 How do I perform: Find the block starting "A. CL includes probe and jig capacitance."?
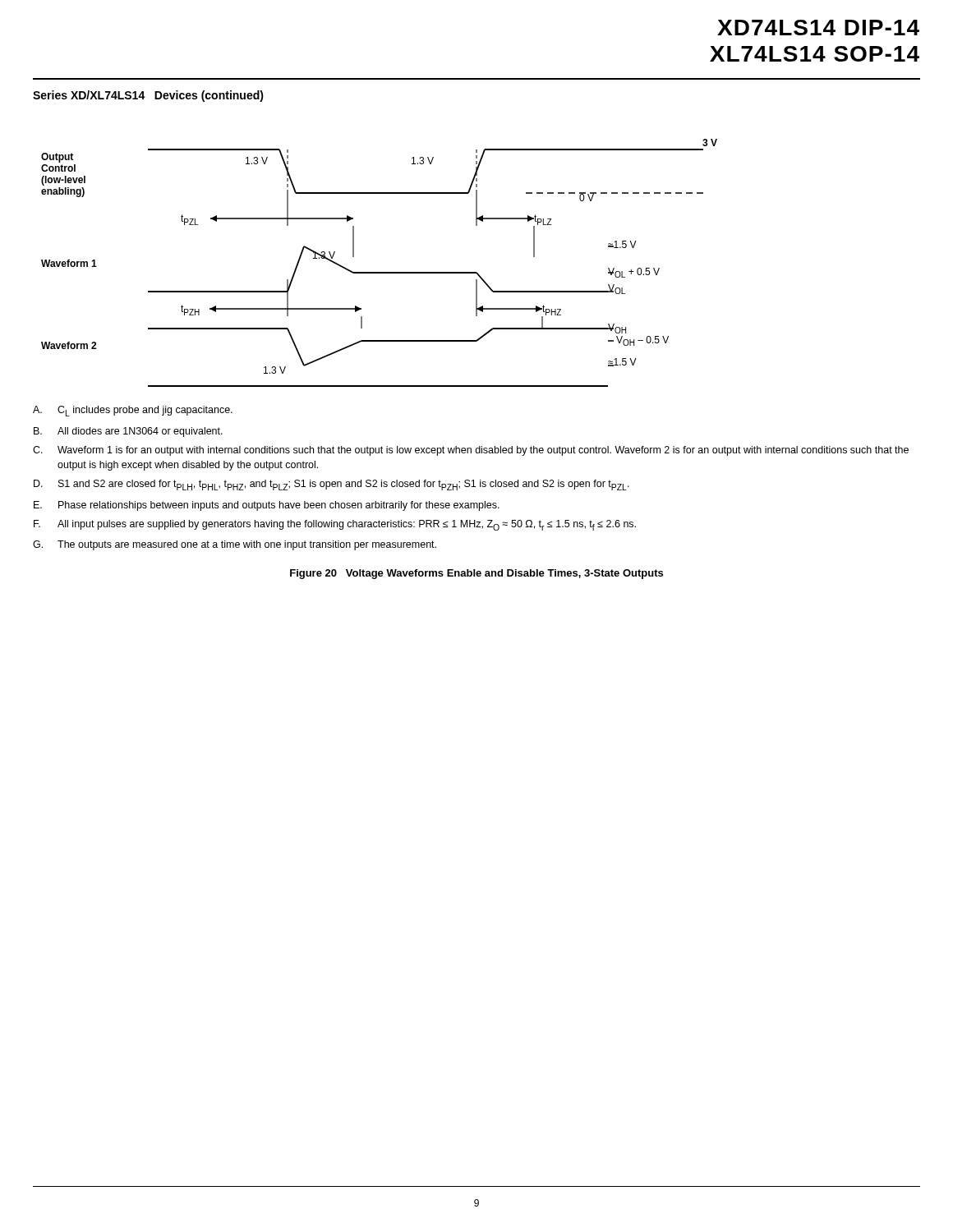point(133,411)
